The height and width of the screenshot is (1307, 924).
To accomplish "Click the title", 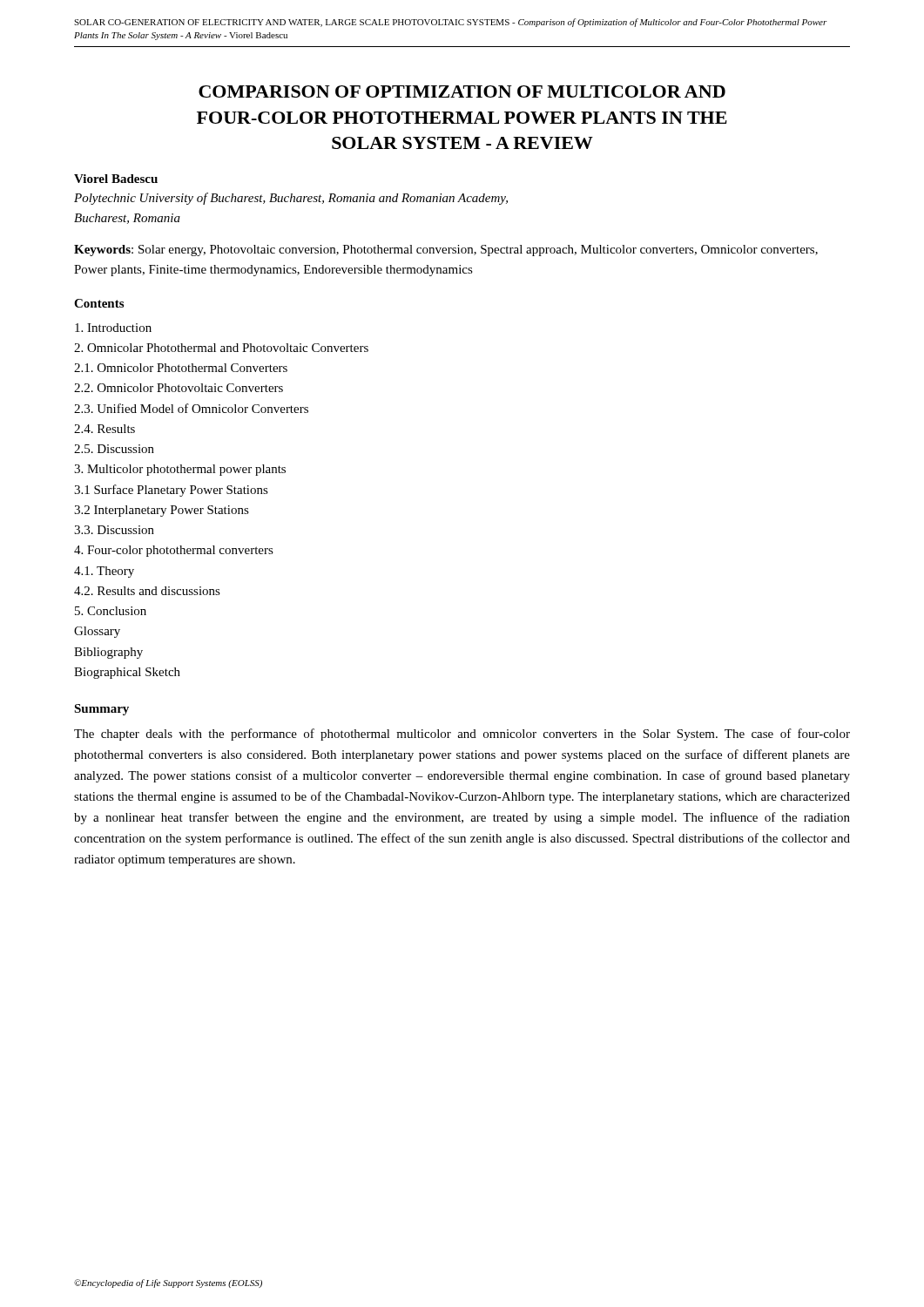I will point(462,117).
